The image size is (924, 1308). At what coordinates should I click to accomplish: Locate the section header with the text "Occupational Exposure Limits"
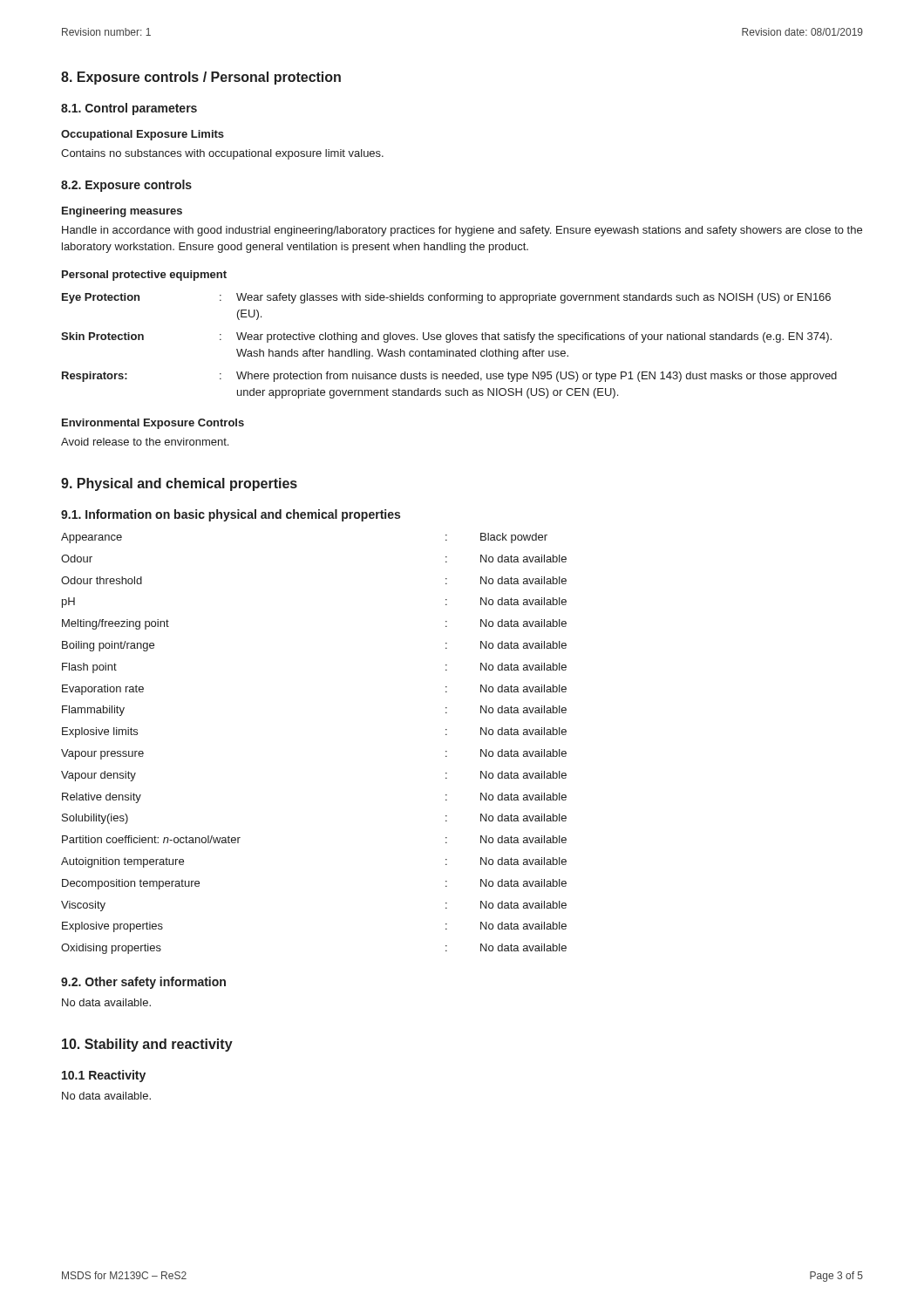pos(143,135)
